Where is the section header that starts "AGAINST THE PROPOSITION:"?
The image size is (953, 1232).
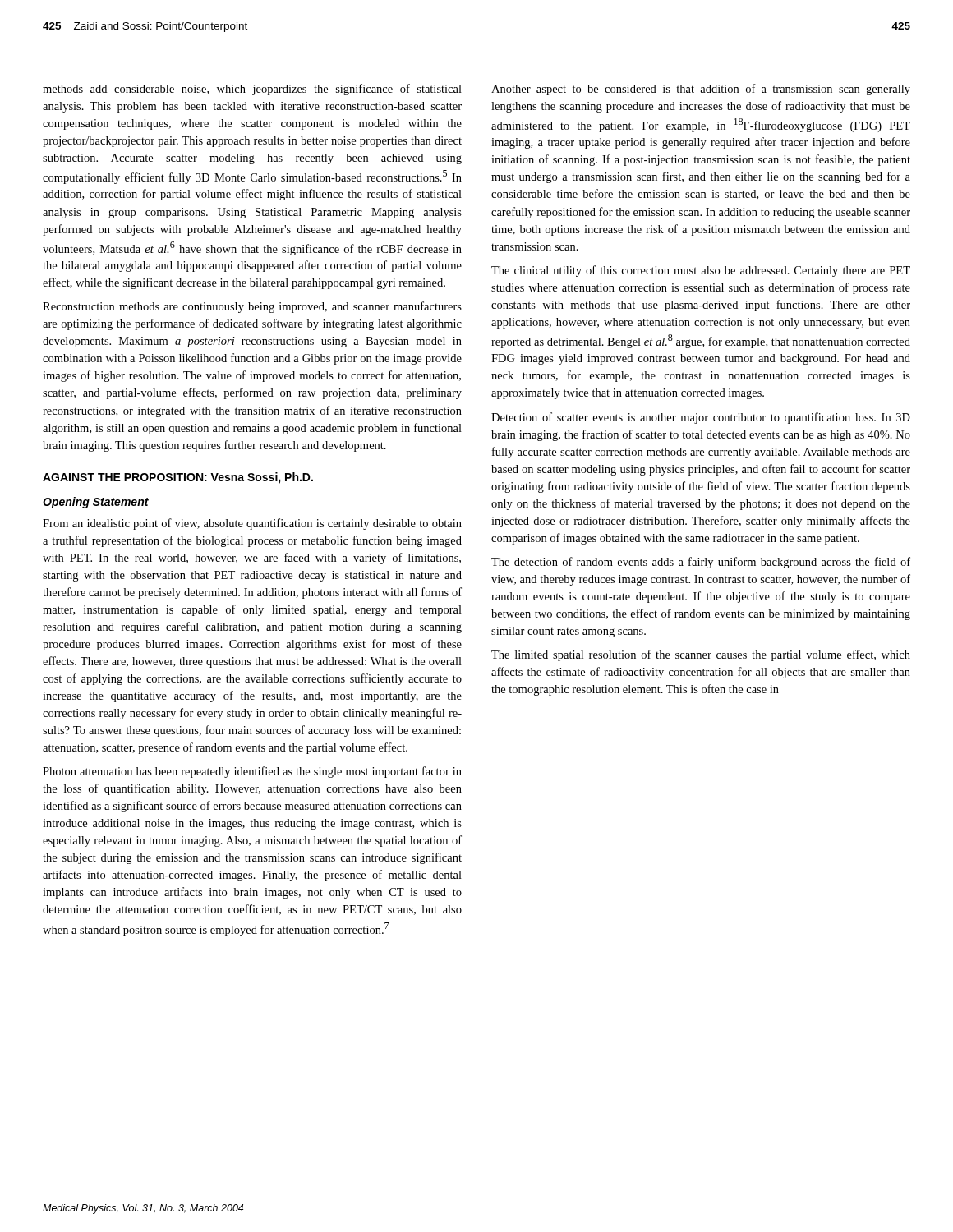point(178,477)
